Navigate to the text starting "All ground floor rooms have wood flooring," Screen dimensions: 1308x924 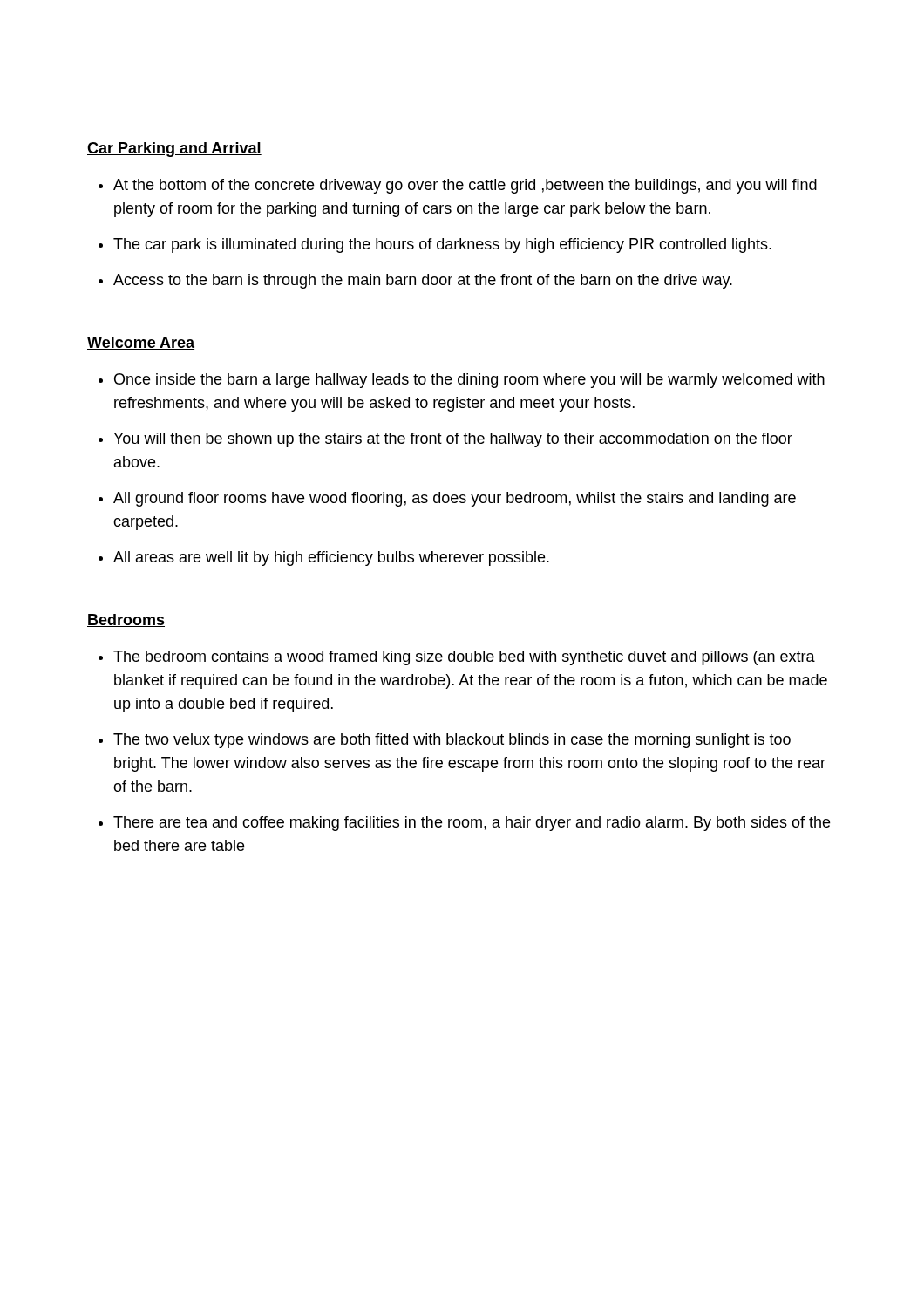pos(475,510)
